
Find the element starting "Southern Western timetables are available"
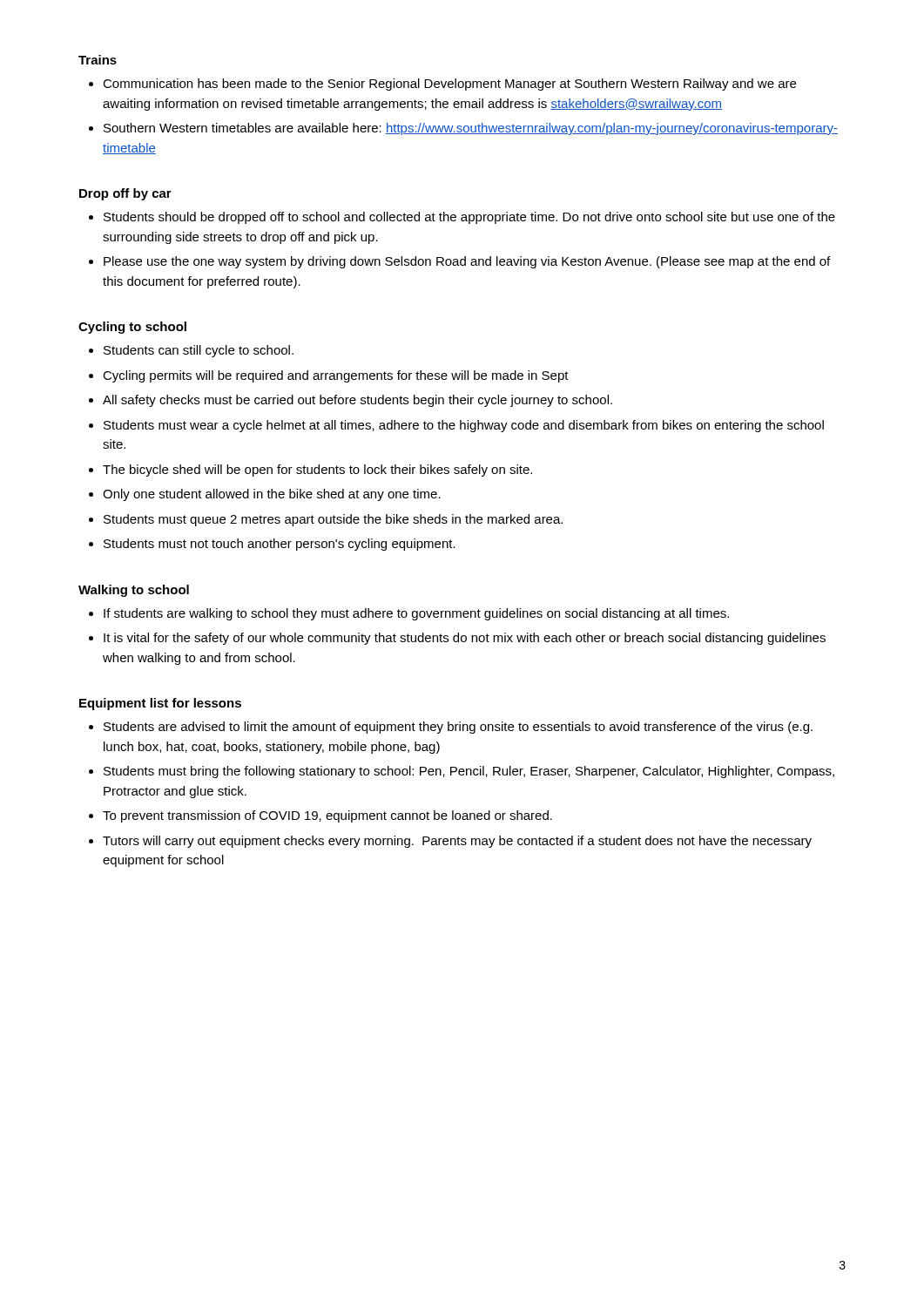(470, 137)
